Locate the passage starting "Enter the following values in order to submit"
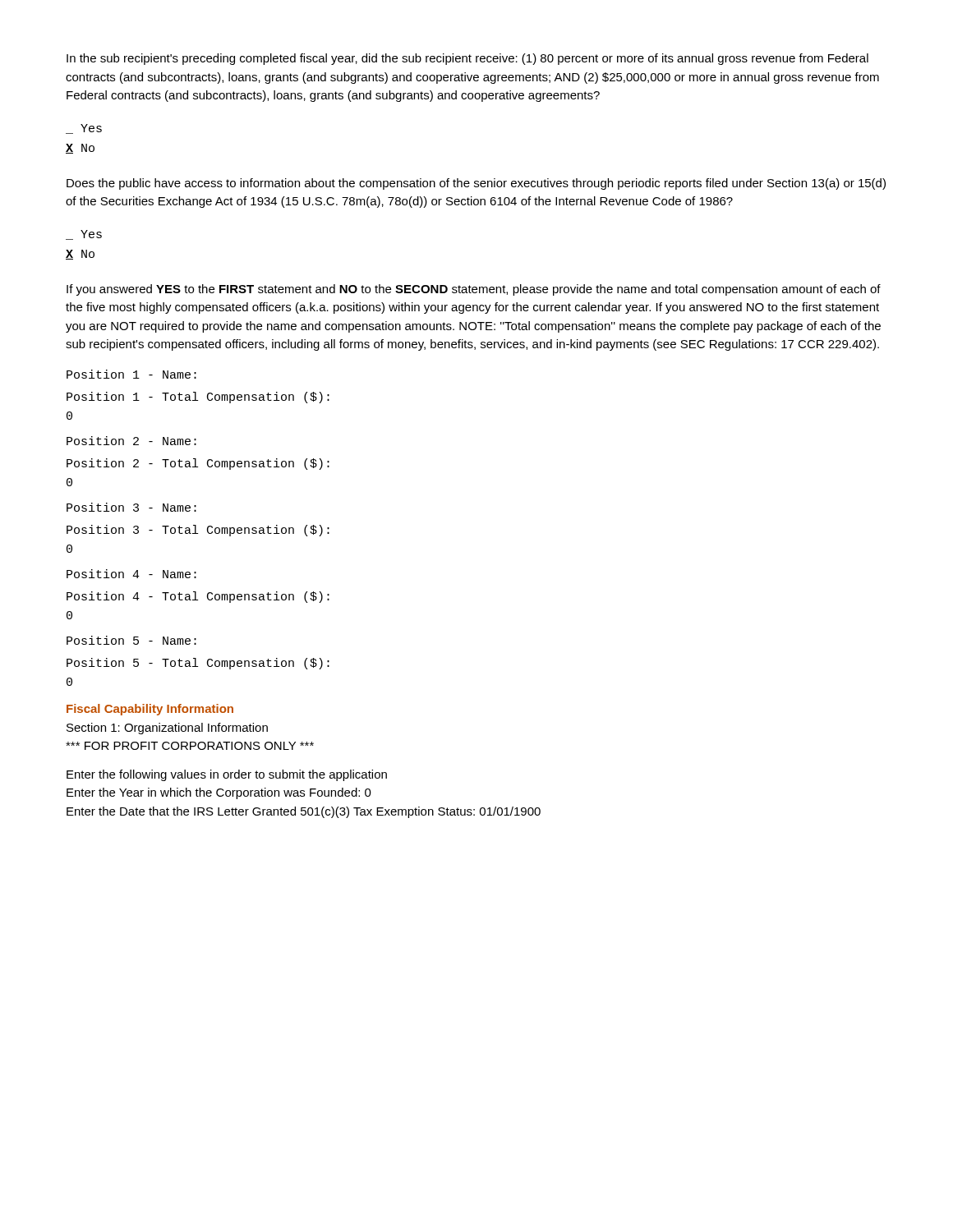953x1232 pixels. click(303, 792)
